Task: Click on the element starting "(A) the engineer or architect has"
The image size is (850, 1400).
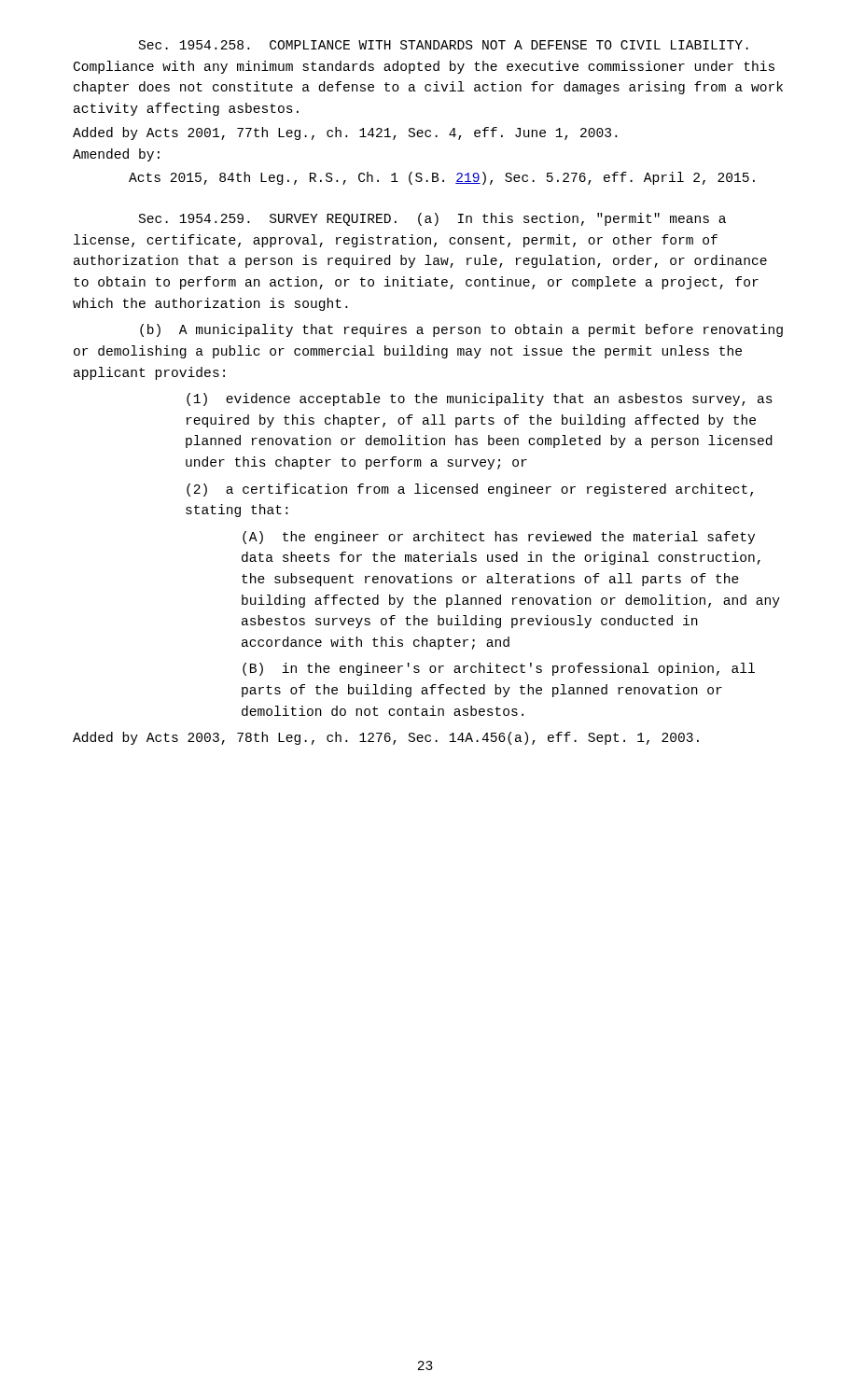Action: (x=510, y=590)
